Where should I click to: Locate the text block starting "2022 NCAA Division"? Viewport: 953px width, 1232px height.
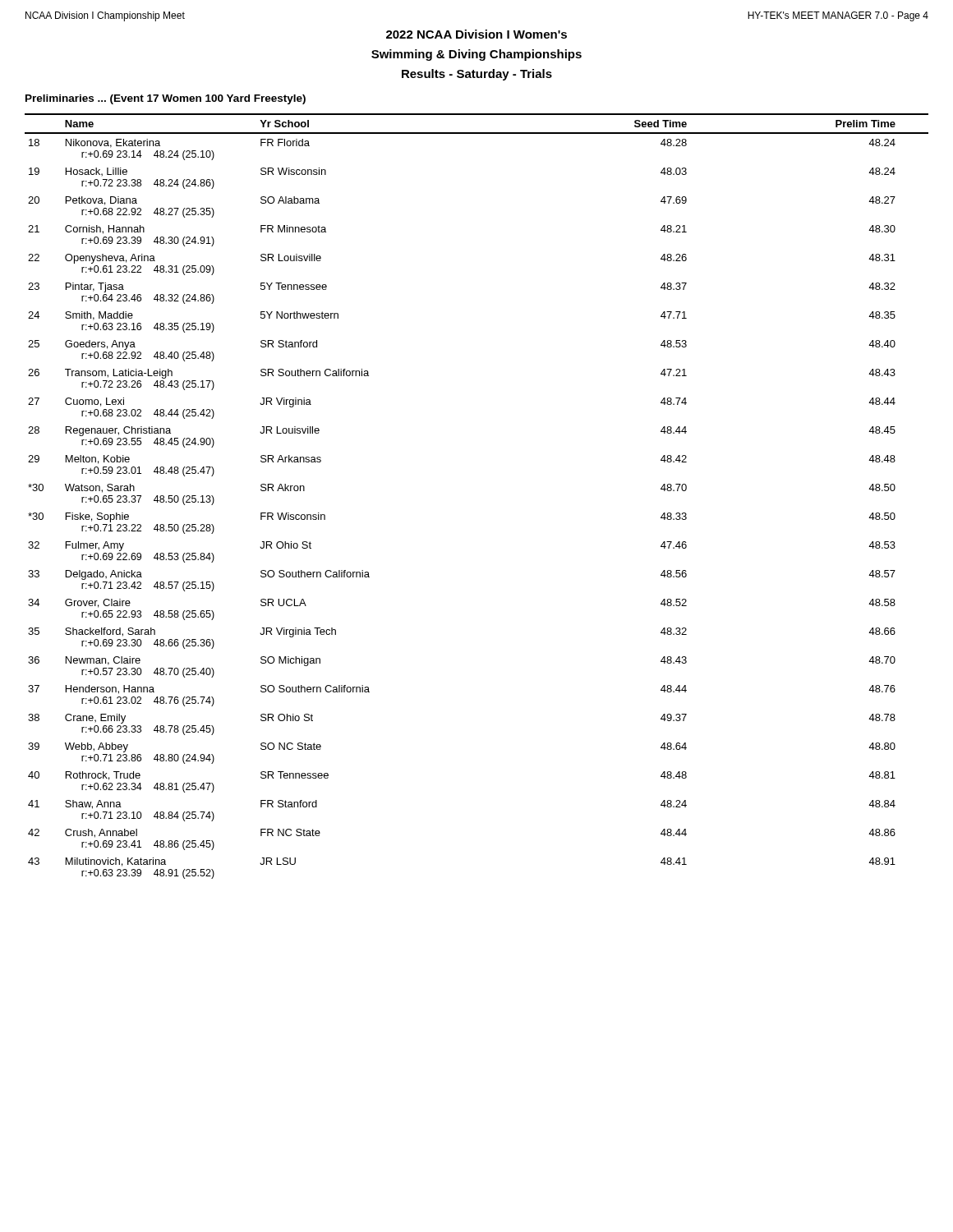click(x=476, y=54)
